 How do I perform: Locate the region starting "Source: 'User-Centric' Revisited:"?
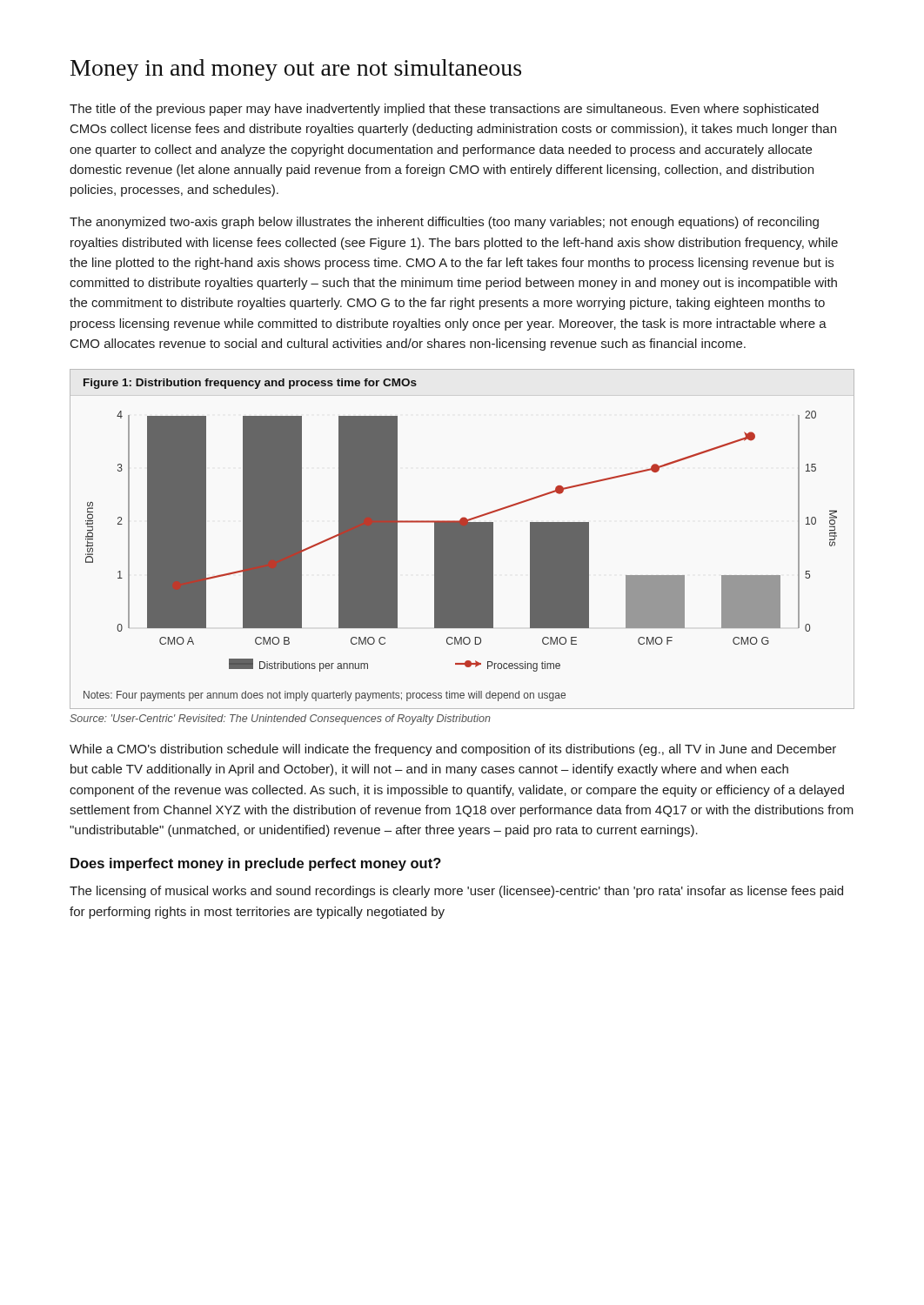(x=280, y=719)
